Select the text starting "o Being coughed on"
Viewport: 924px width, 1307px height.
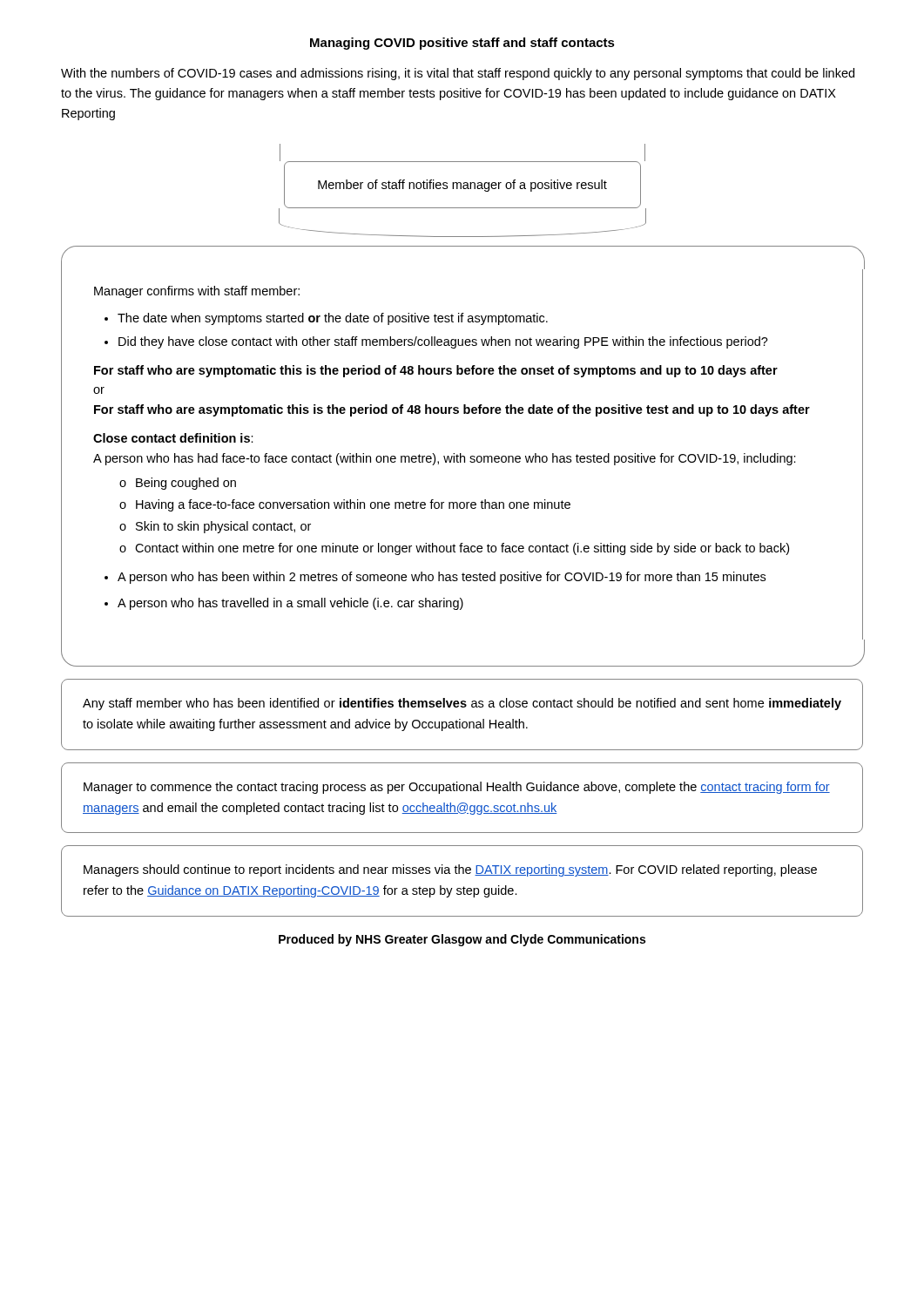(186, 483)
